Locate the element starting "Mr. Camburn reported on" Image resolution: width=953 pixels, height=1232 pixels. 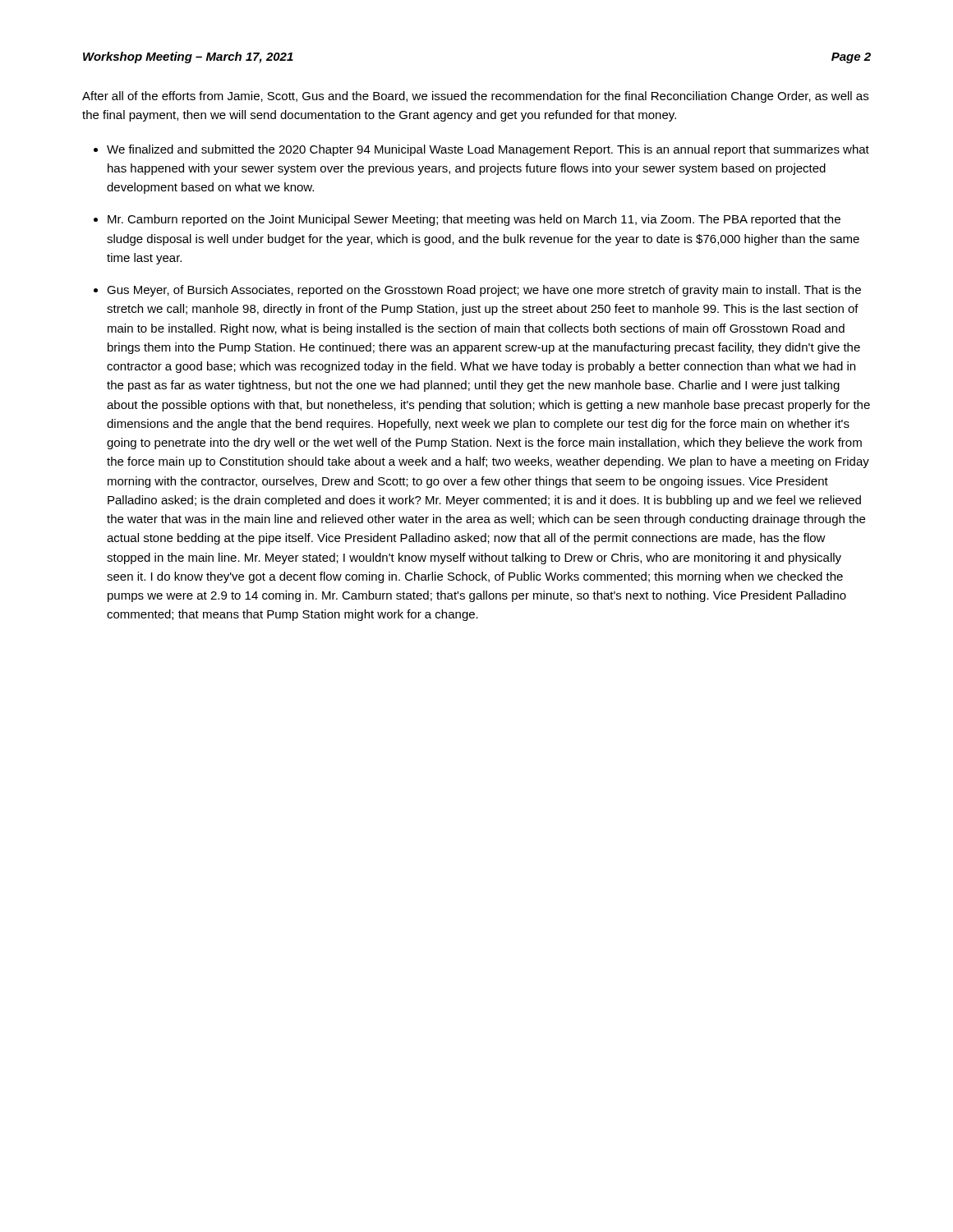coord(483,238)
